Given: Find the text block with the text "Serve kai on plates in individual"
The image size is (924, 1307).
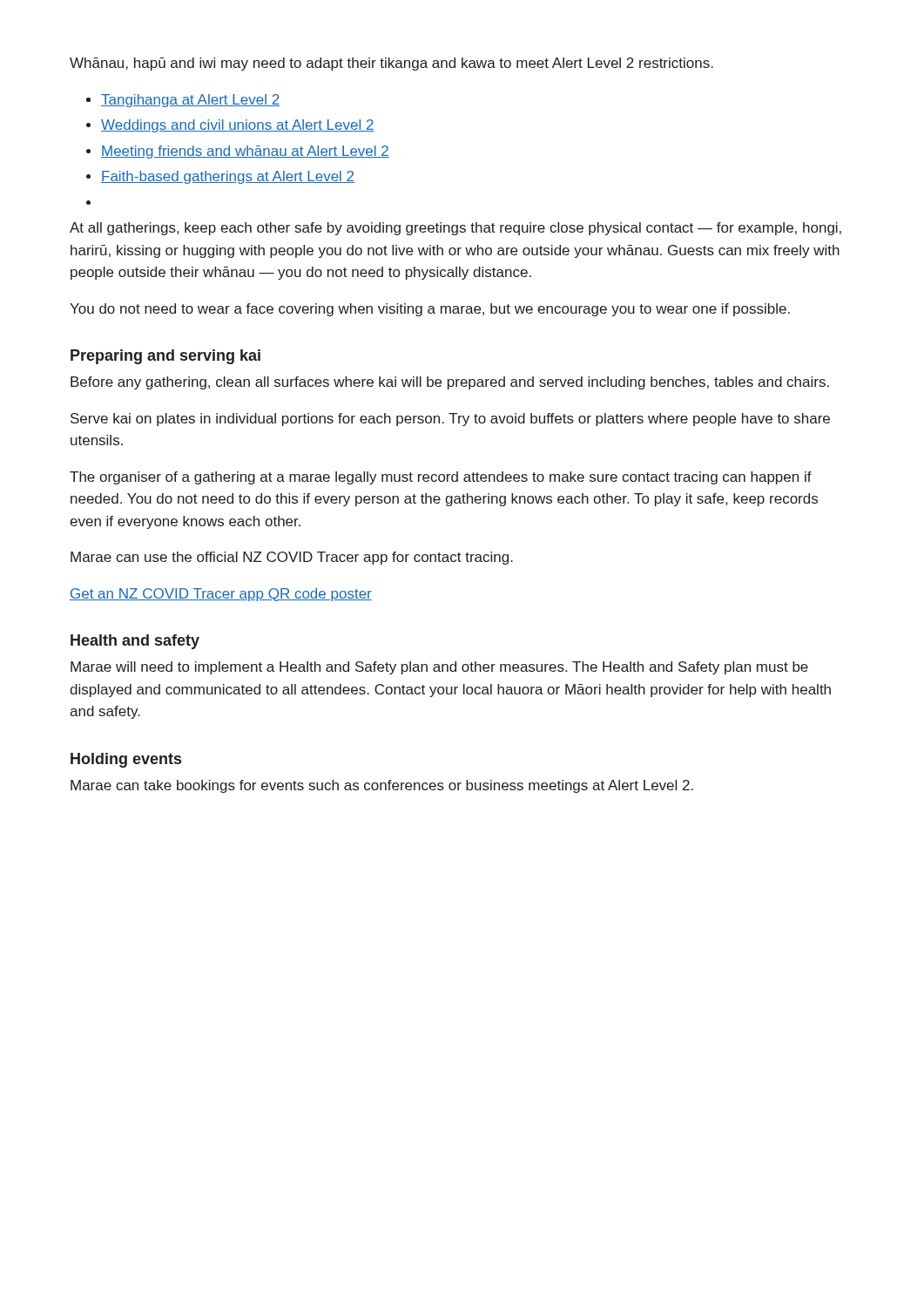Looking at the screenshot, I should (450, 429).
